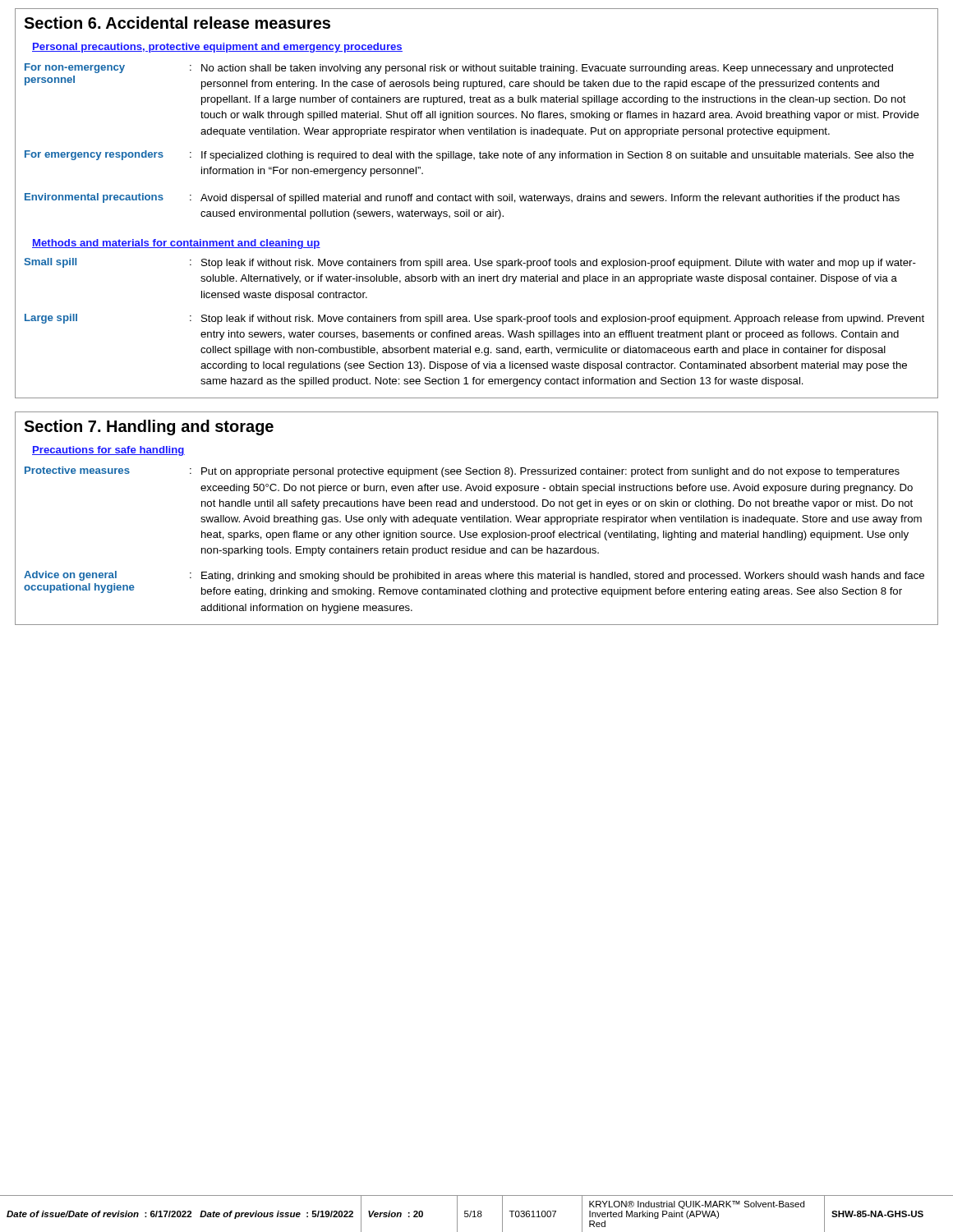Find the text block starting "For non-emergencypersonnel : No action shall be taken"
Viewport: 953px width, 1232px height.
coord(476,99)
